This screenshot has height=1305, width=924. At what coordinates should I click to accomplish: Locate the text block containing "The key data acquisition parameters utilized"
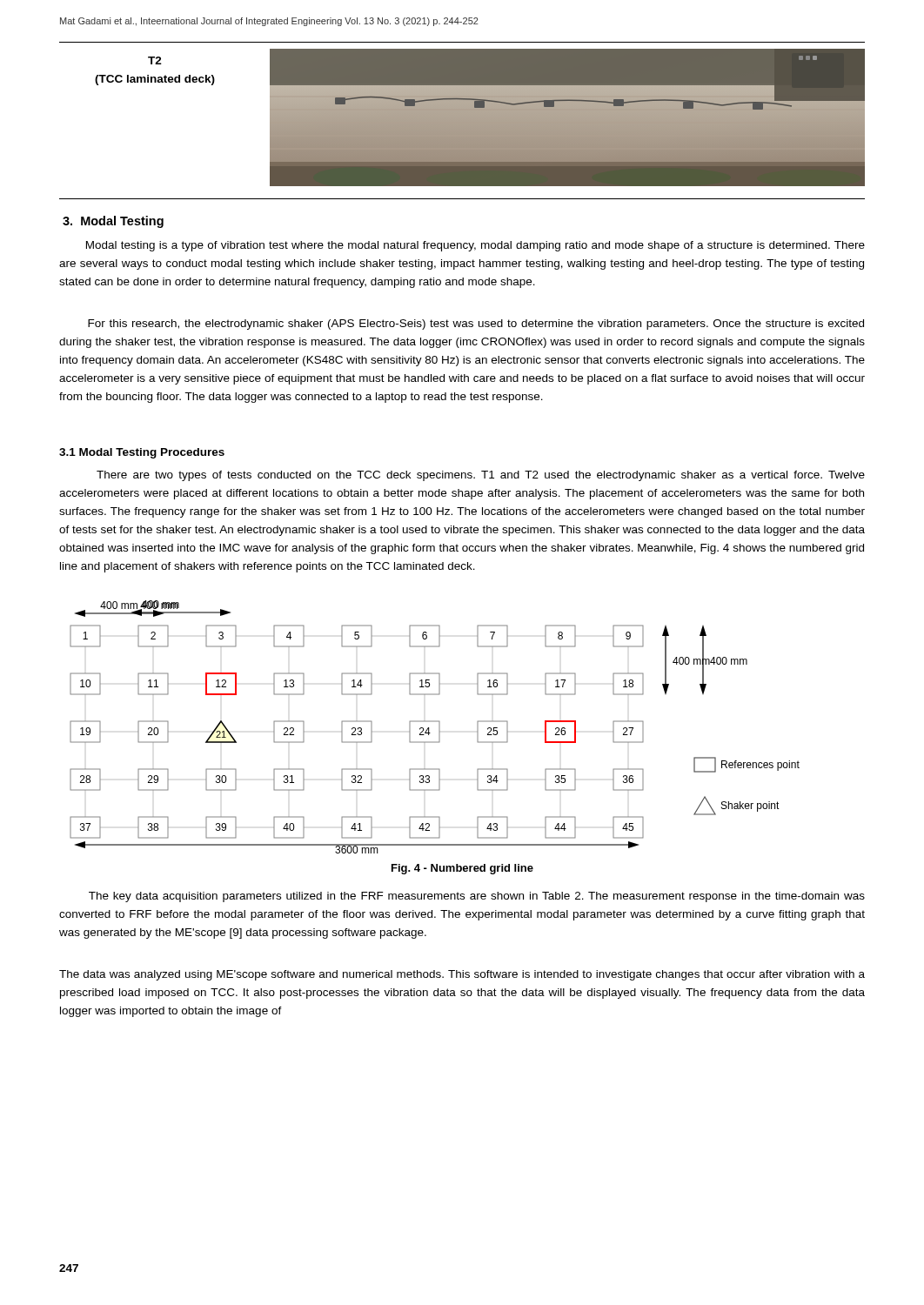(x=462, y=914)
